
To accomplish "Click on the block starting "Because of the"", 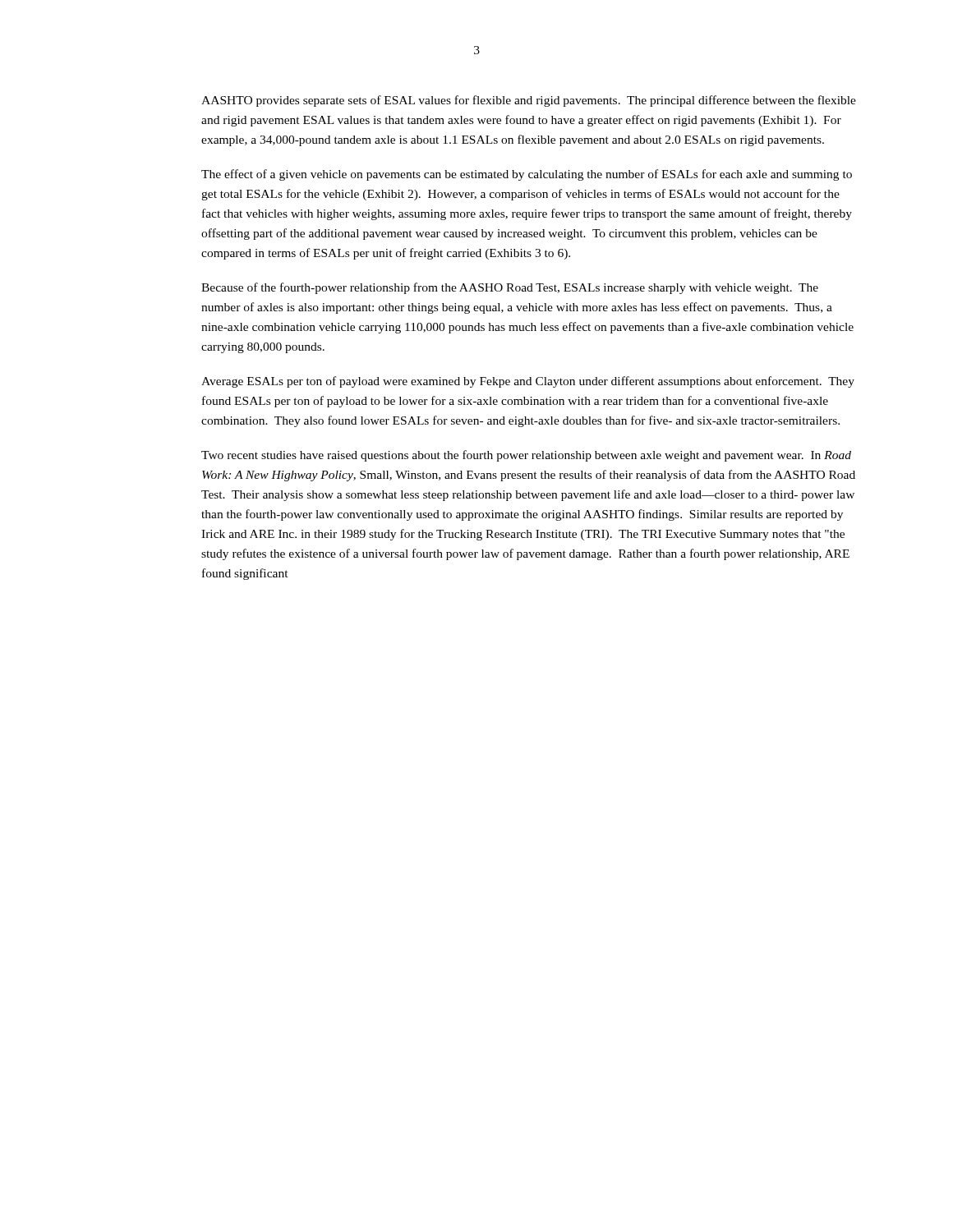I will (x=527, y=317).
